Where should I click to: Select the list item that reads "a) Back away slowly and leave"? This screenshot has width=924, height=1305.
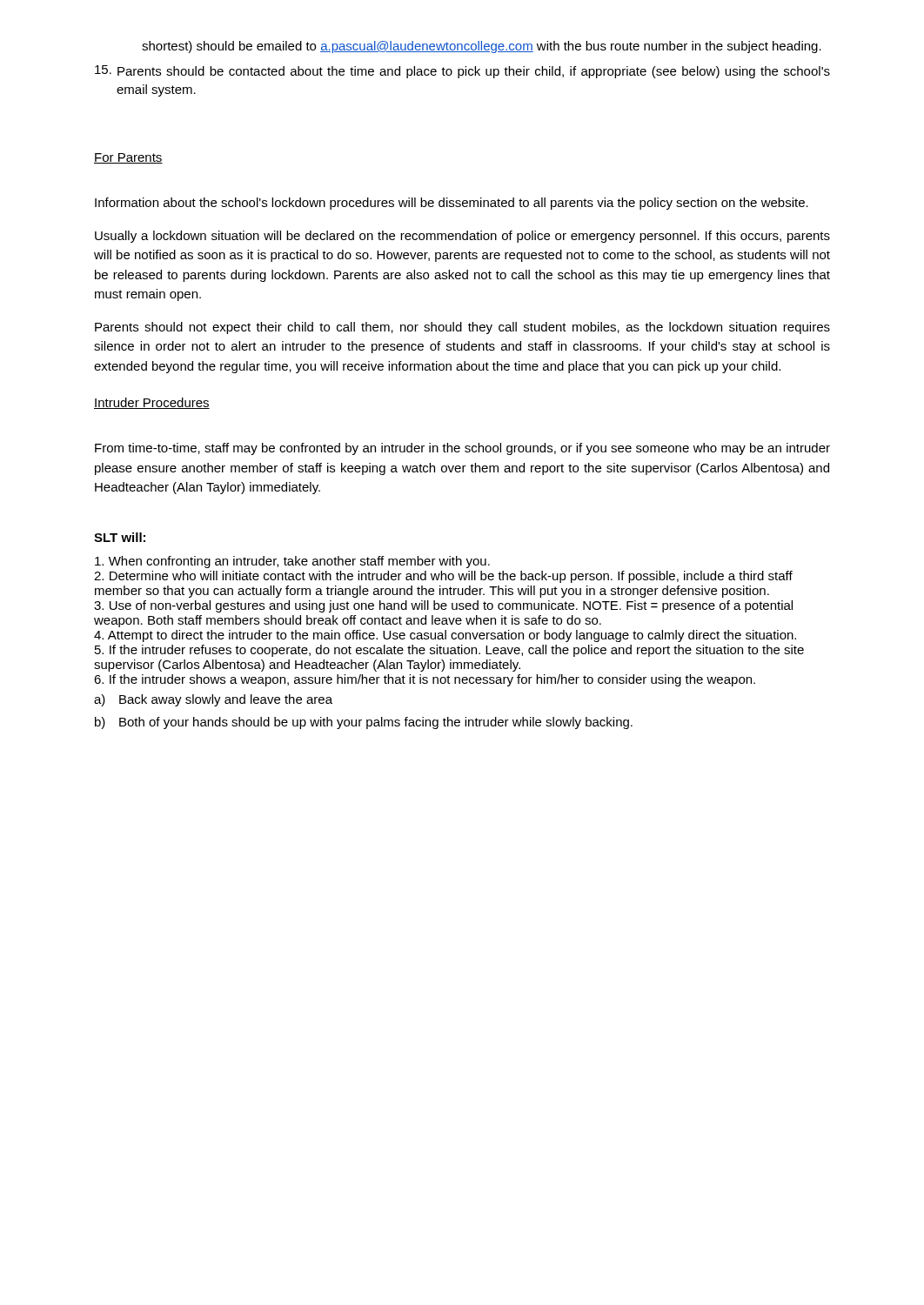pyautogui.click(x=213, y=700)
